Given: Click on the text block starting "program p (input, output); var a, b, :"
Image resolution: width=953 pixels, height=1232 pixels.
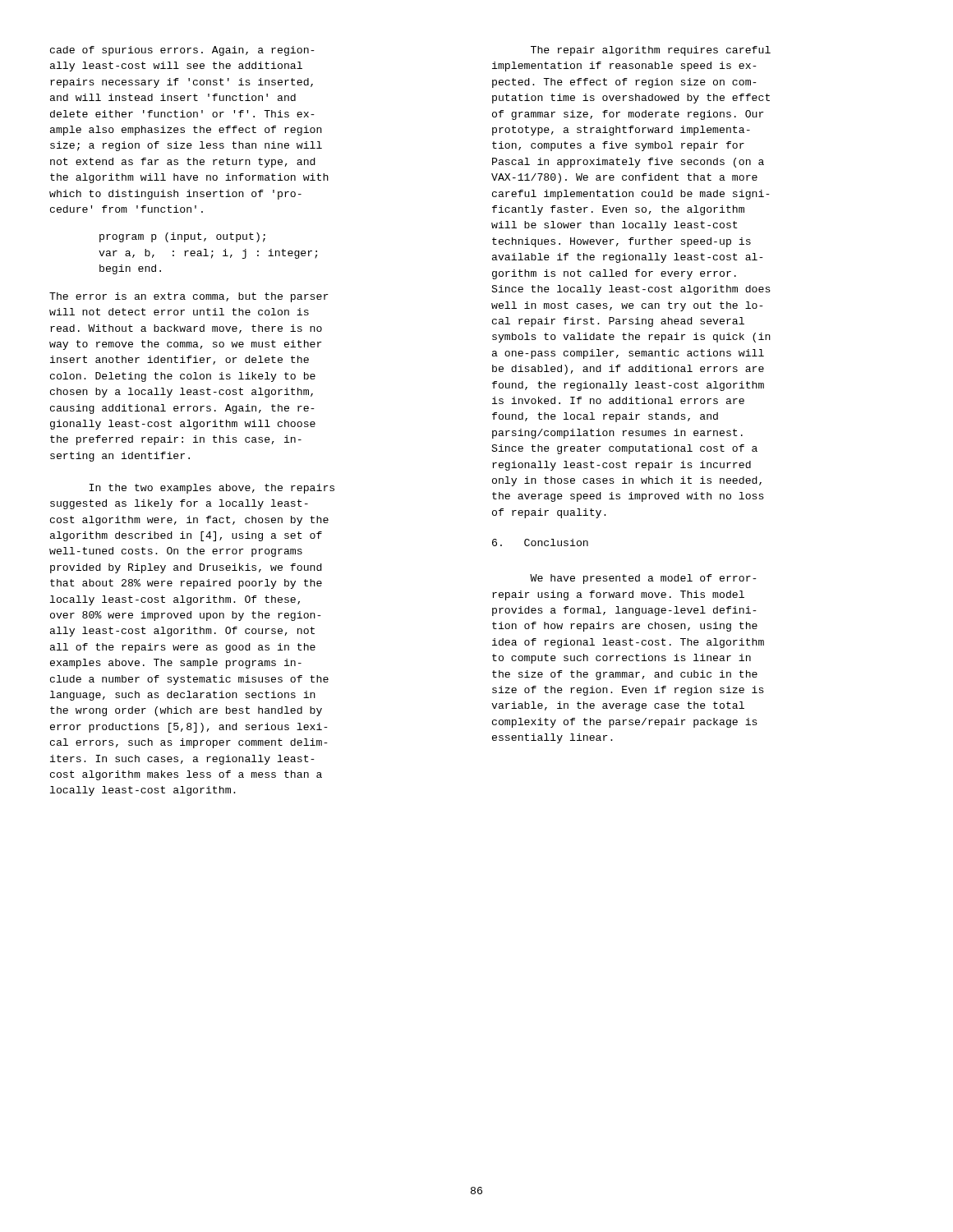Looking at the screenshot, I should [209, 253].
